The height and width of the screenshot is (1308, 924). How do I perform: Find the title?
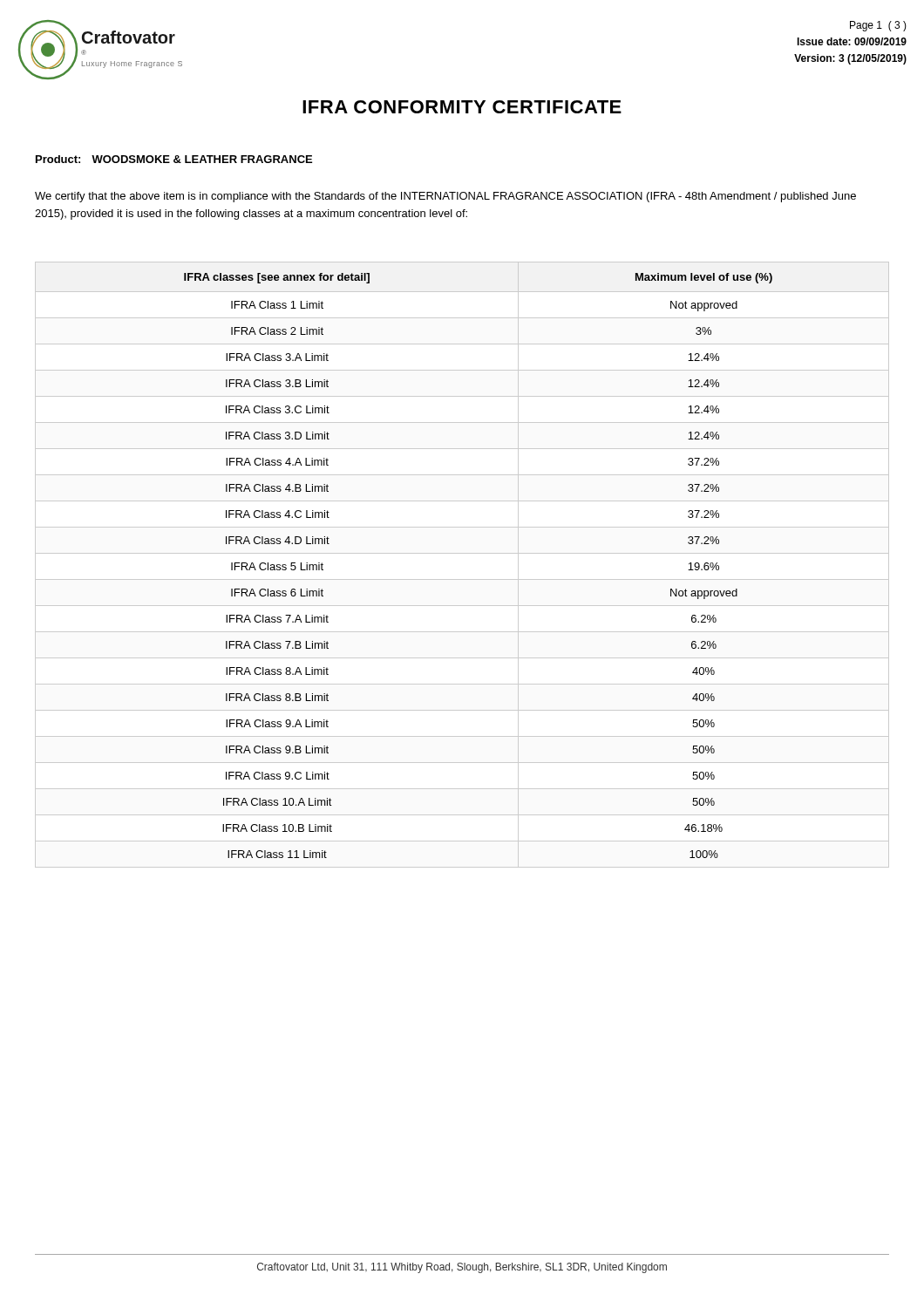tap(462, 107)
